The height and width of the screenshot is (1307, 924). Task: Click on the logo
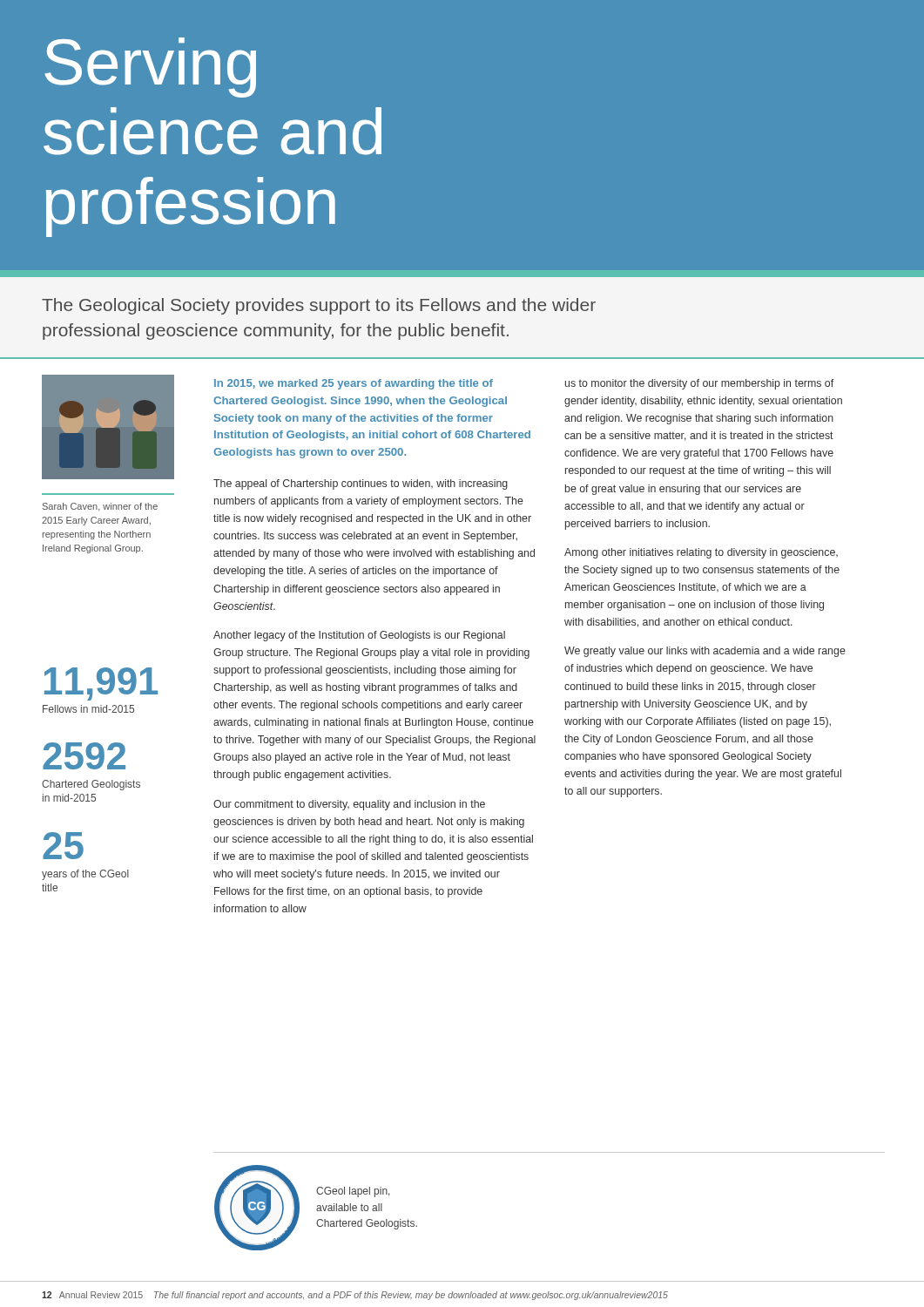[257, 1208]
